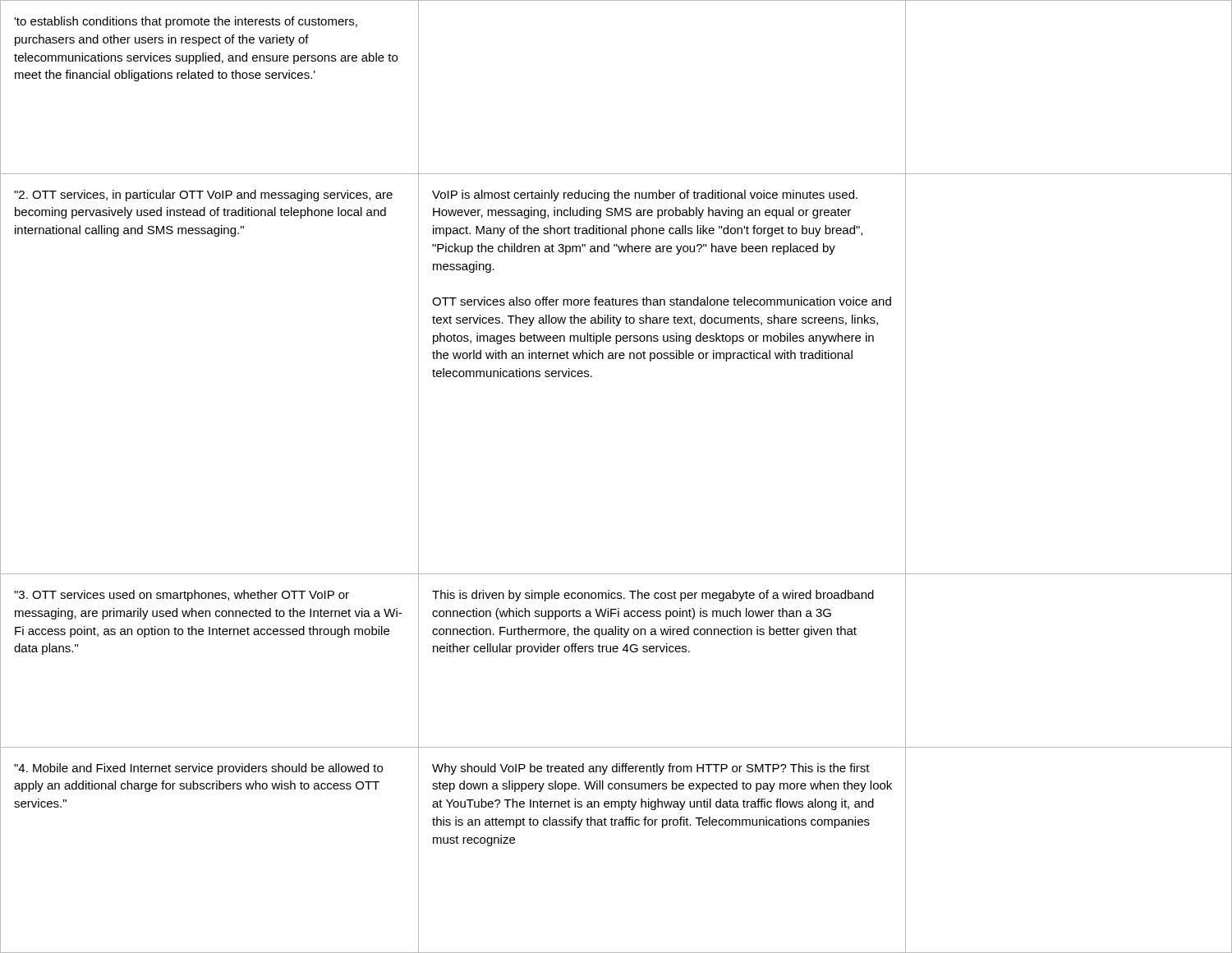Point to the block beginning ""2. OTT services, in particular OTT VoIP"
The width and height of the screenshot is (1232, 953).
tap(203, 212)
